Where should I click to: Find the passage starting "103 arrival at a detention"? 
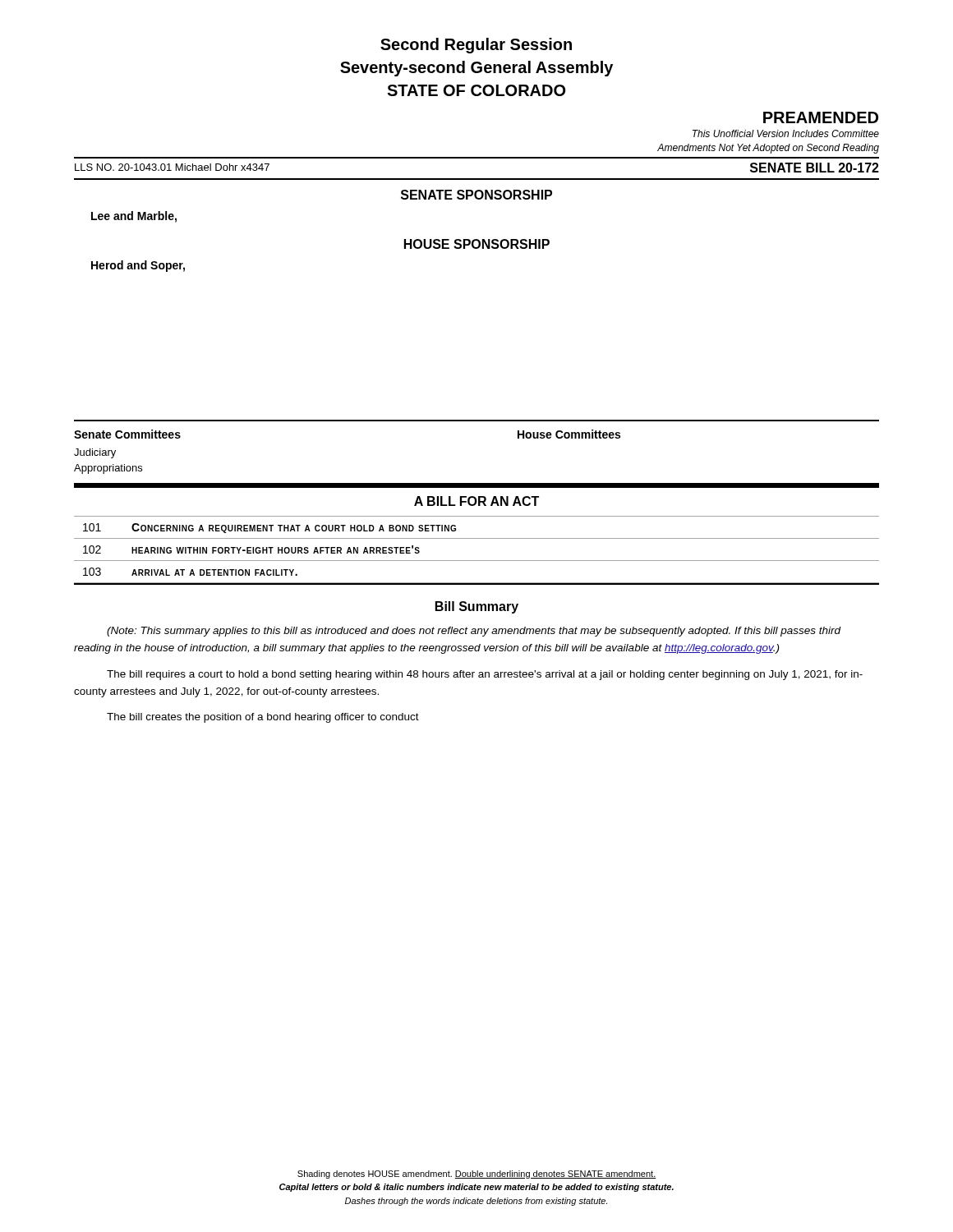point(476,571)
